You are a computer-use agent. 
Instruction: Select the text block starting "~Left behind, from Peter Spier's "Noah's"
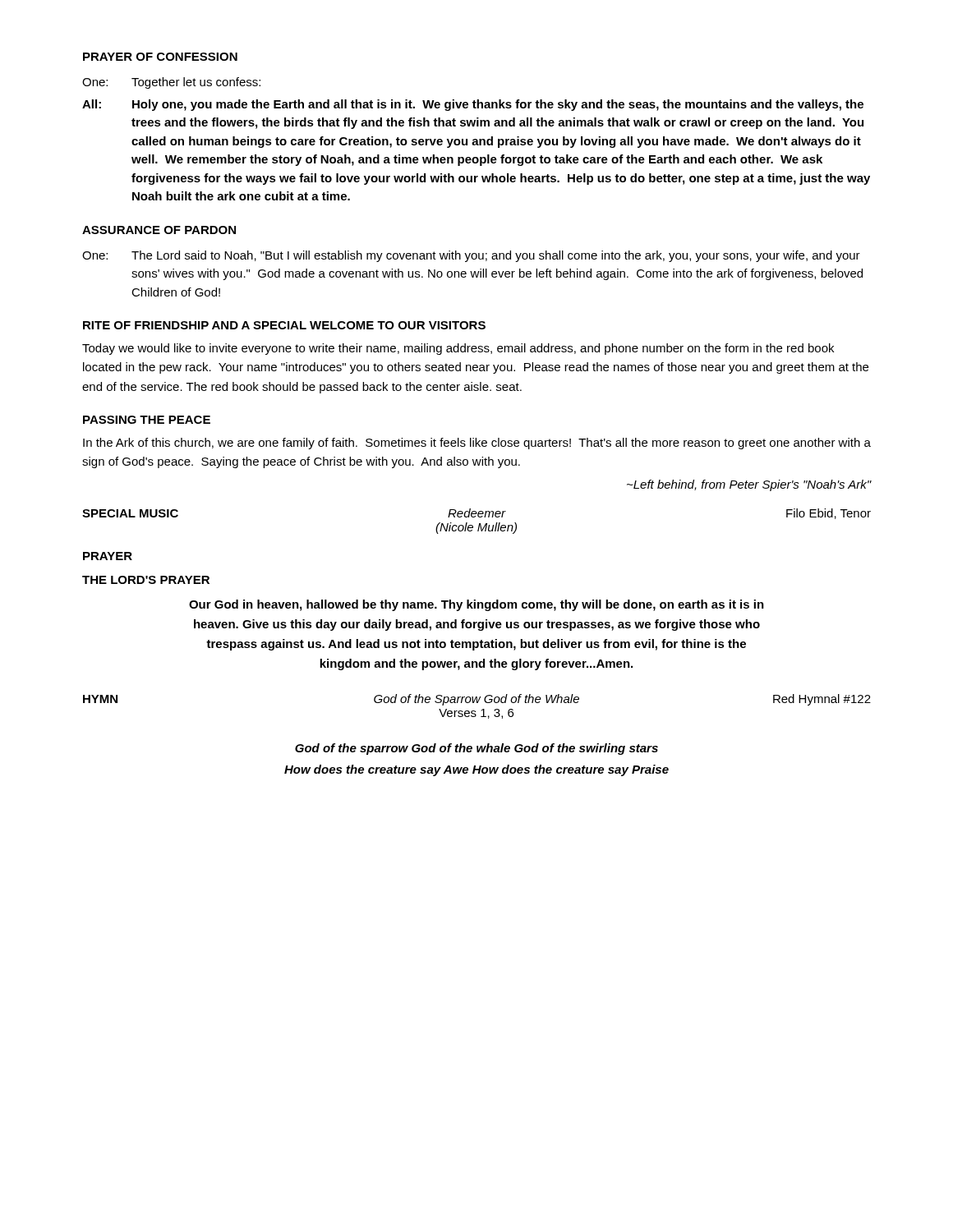[x=748, y=484]
